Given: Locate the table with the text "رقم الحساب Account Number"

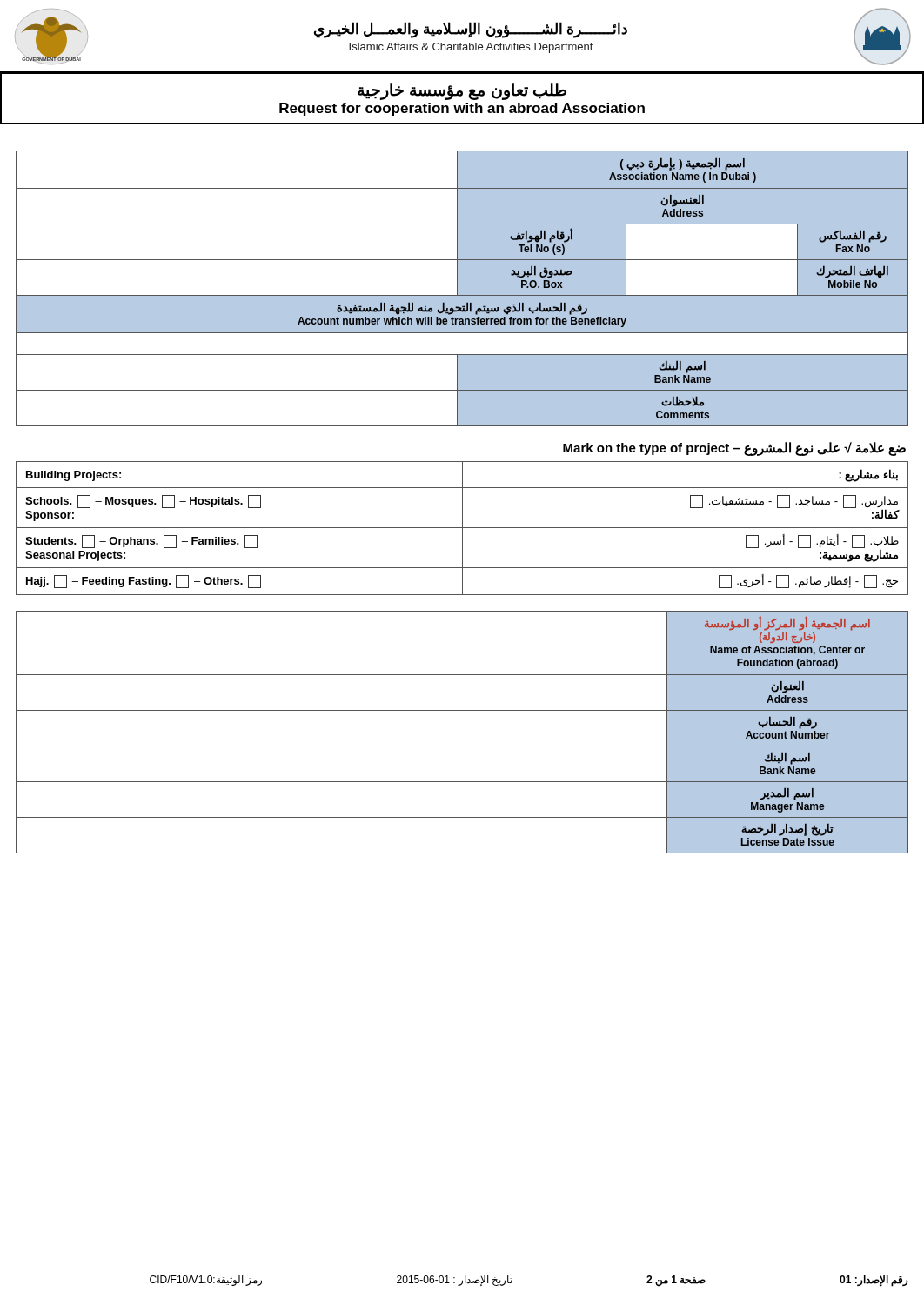Looking at the screenshot, I should coord(462,732).
